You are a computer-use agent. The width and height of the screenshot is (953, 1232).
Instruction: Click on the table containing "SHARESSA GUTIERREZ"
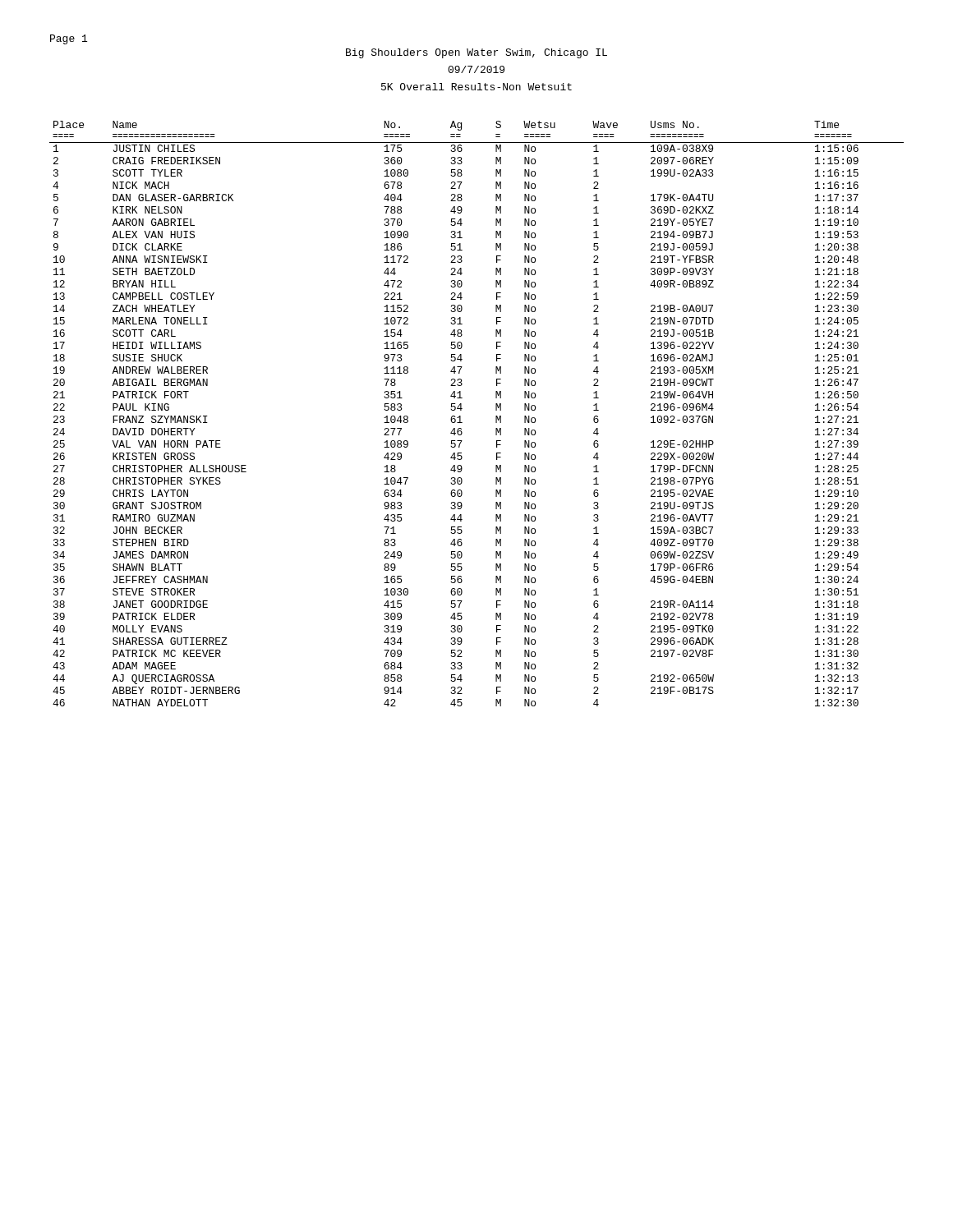point(476,414)
